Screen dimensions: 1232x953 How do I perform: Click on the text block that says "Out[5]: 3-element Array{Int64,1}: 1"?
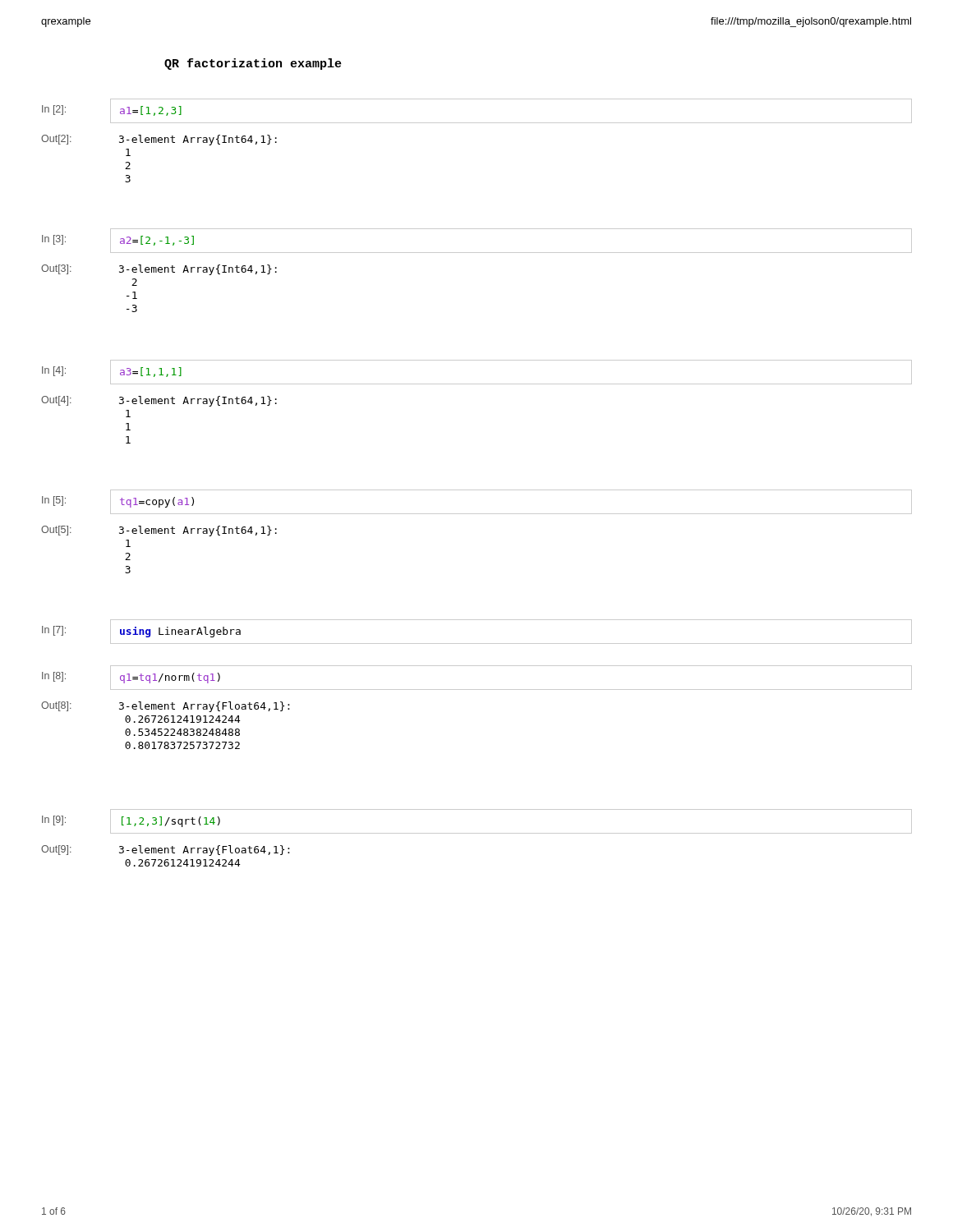click(159, 531)
